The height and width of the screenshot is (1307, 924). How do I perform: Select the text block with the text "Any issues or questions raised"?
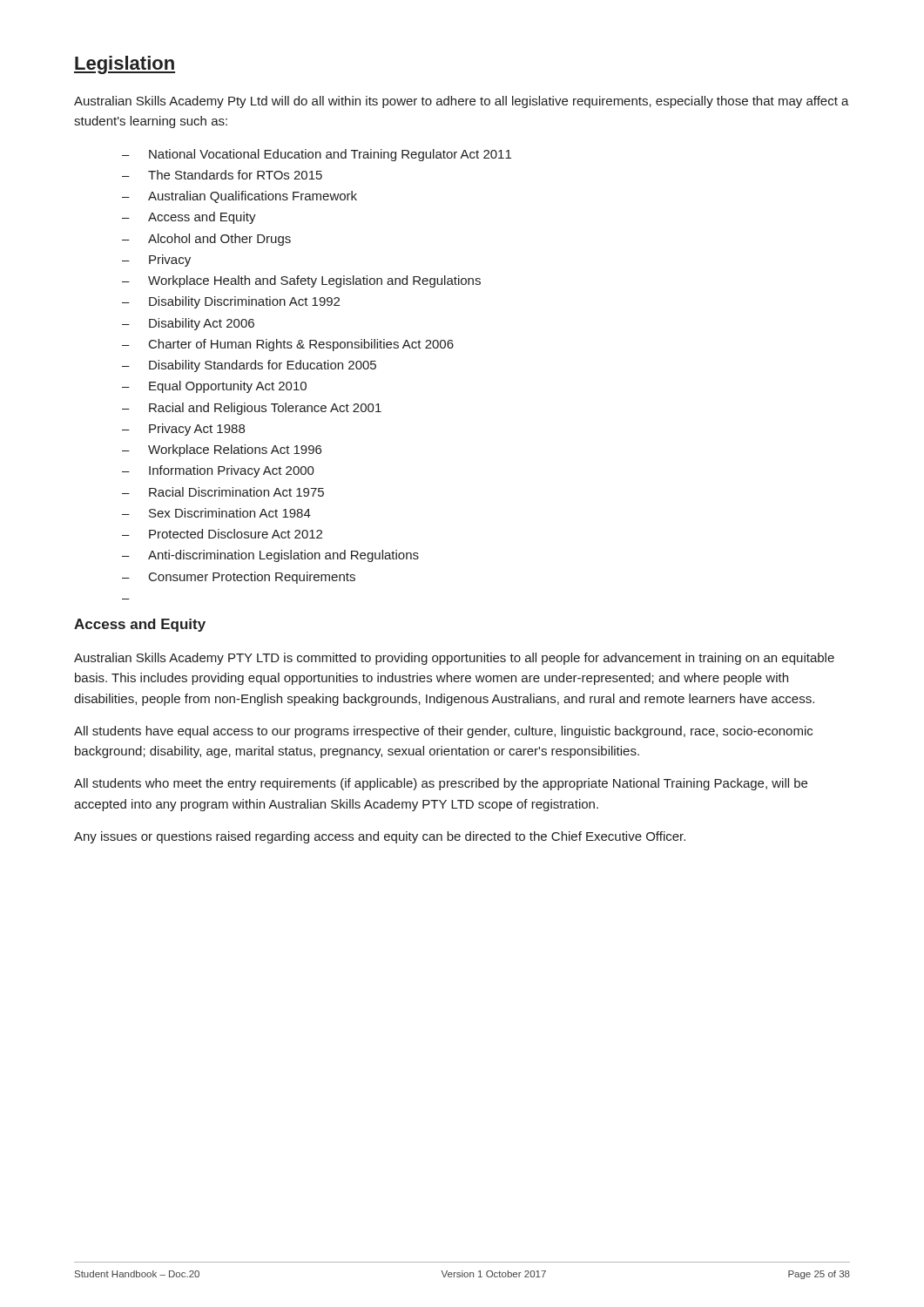[x=380, y=836]
